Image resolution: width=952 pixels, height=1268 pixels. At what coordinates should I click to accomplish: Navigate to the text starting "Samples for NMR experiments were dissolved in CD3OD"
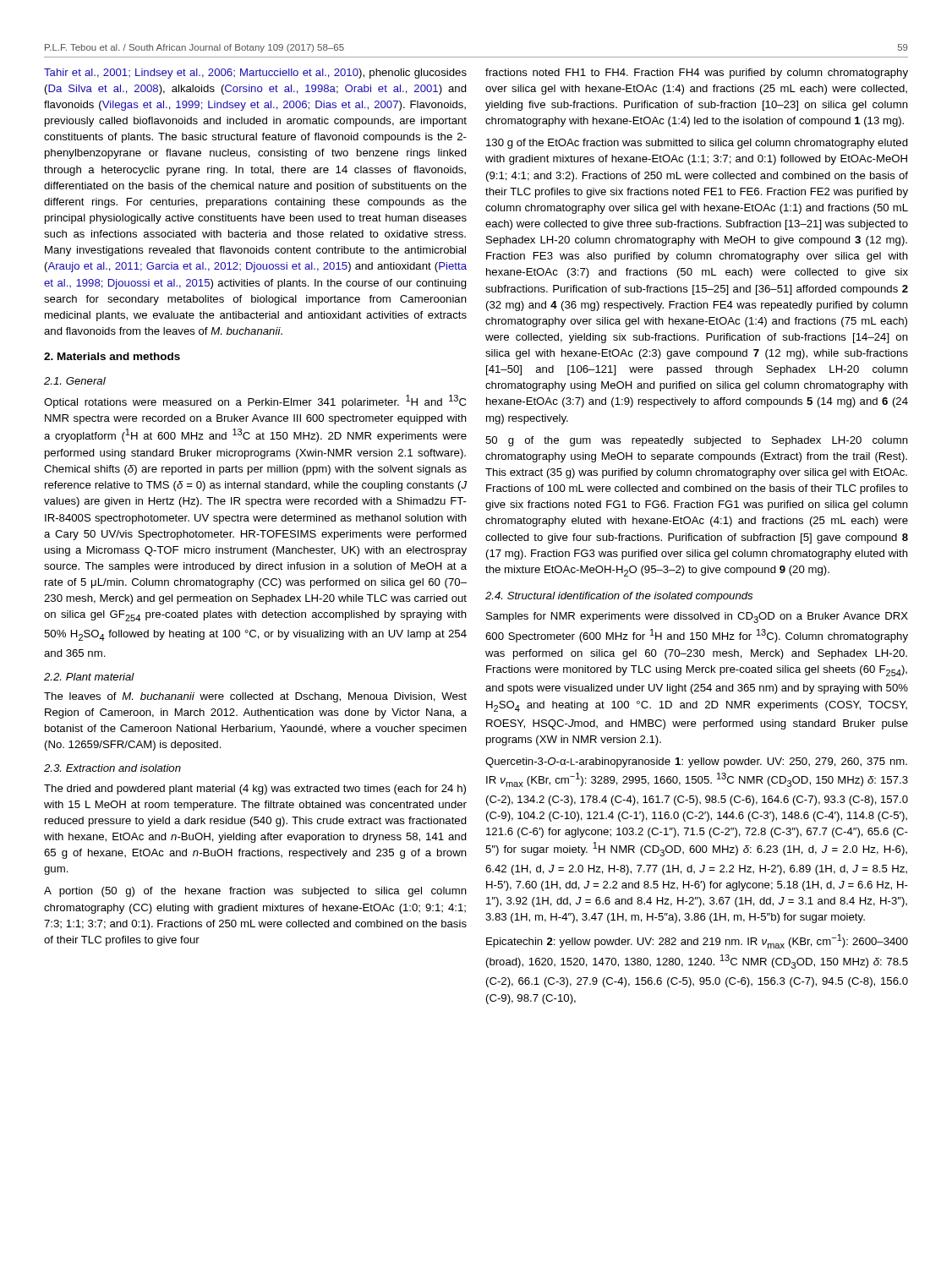coord(697,807)
